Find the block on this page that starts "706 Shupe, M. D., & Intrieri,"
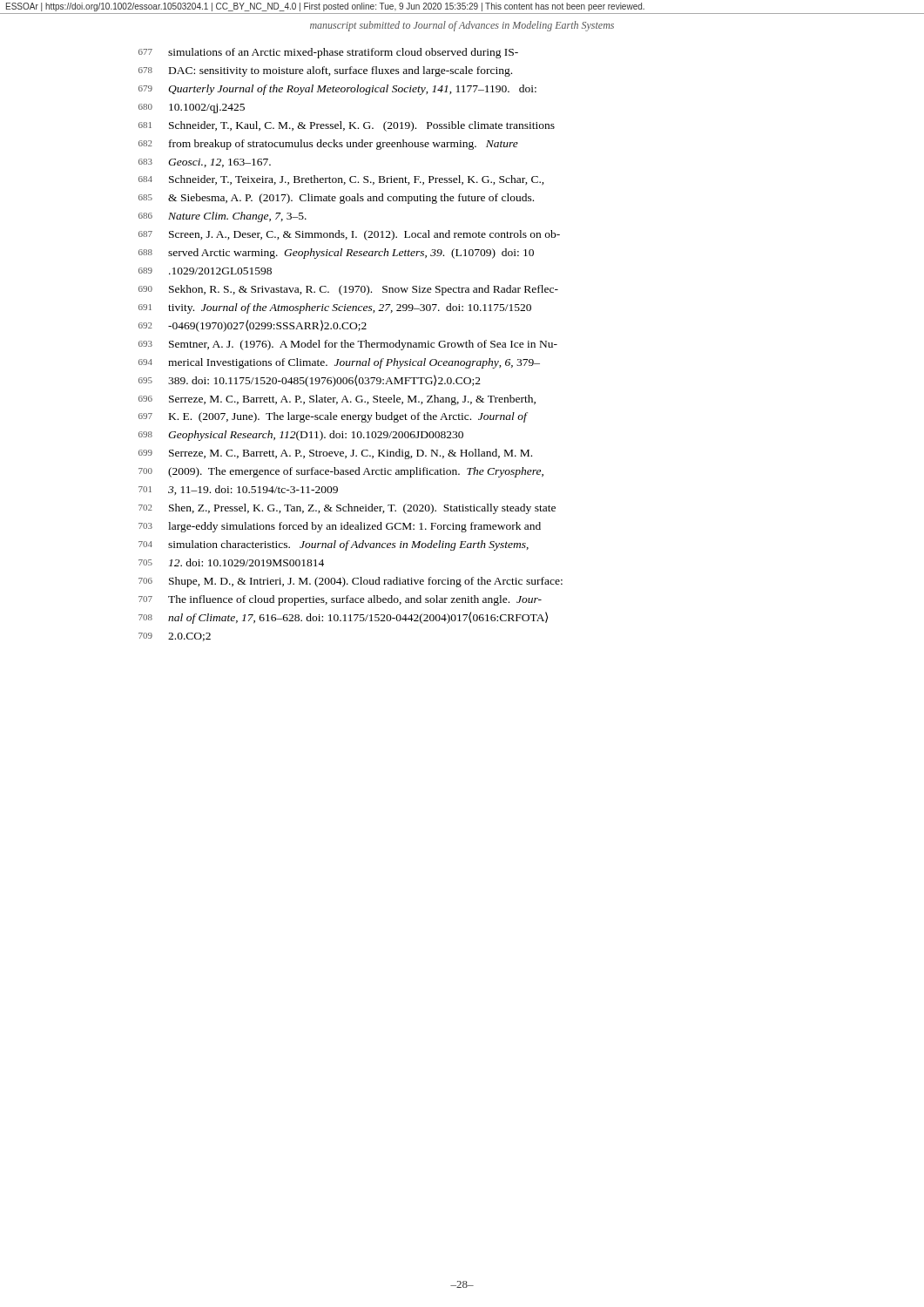The image size is (924, 1307). pyautogui.click(x=462, y=581)
